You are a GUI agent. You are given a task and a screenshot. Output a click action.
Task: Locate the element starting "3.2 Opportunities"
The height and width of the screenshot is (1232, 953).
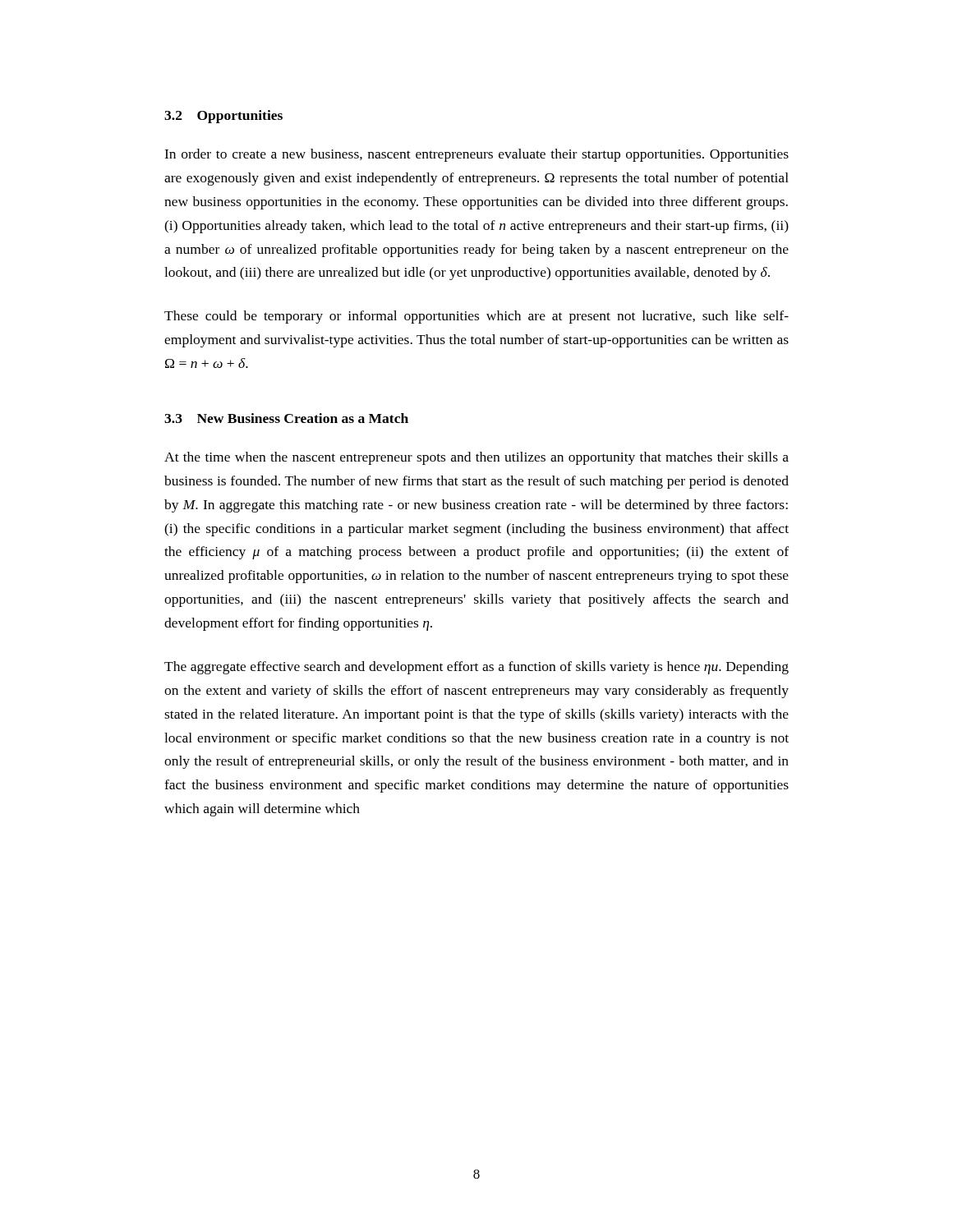pyautogui.click(x=224, y=115)
